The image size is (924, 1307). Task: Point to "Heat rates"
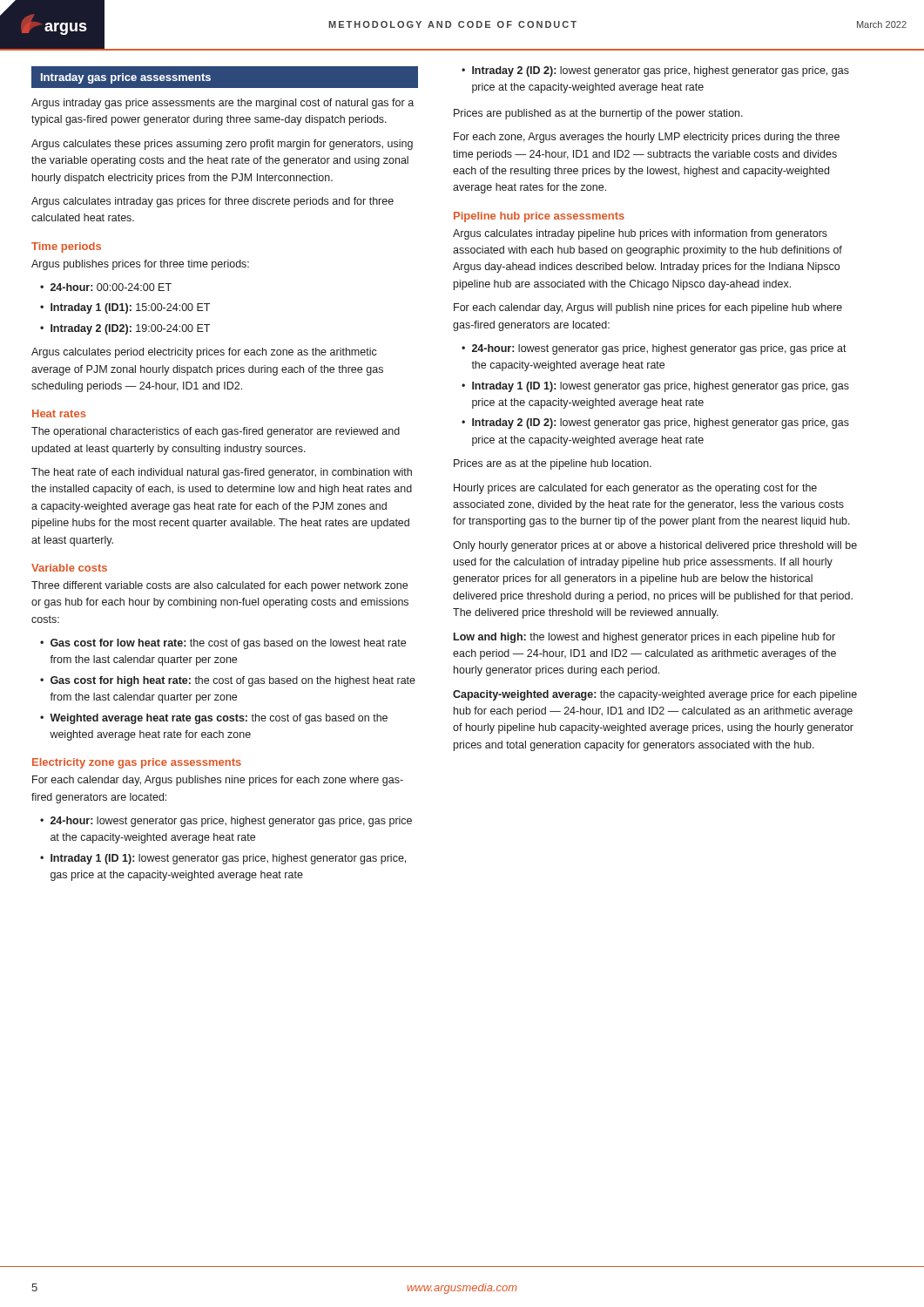pyautogui.click(x=59, y=414)
